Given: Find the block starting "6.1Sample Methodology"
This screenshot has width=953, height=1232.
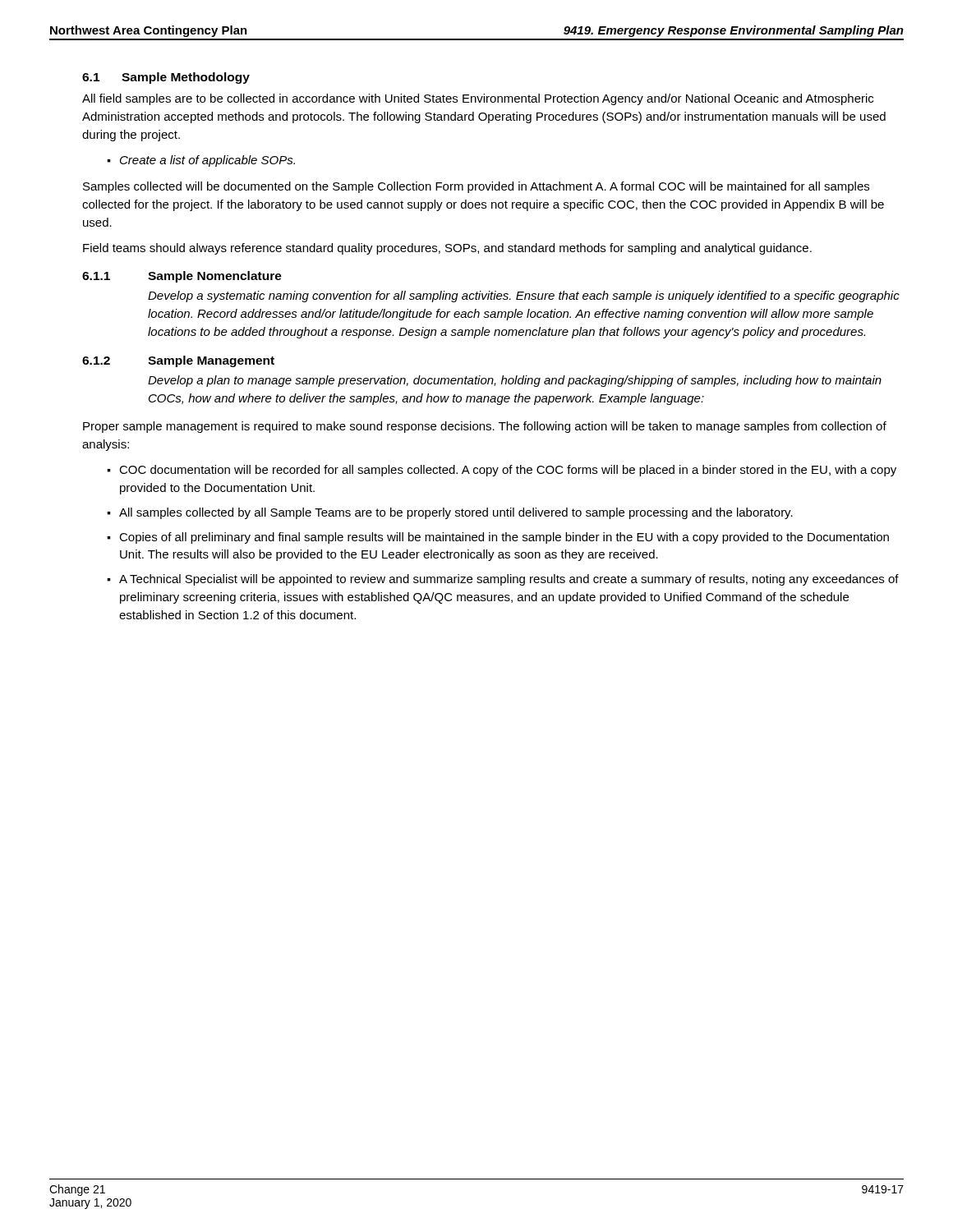Looking at the screenshot, I should pyautogui.click(x=166, y=77).
